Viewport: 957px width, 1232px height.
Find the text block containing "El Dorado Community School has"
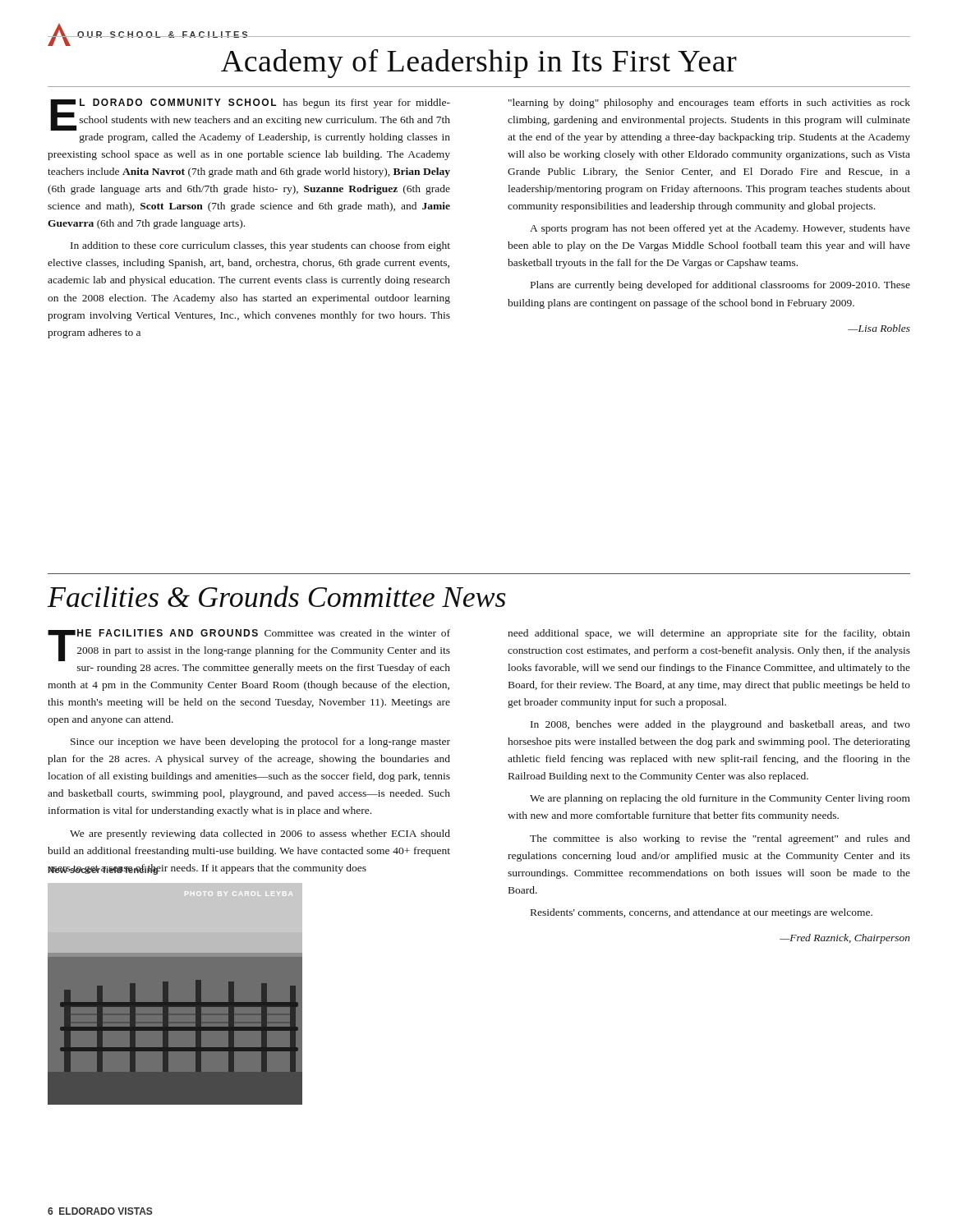pos(249,217)
